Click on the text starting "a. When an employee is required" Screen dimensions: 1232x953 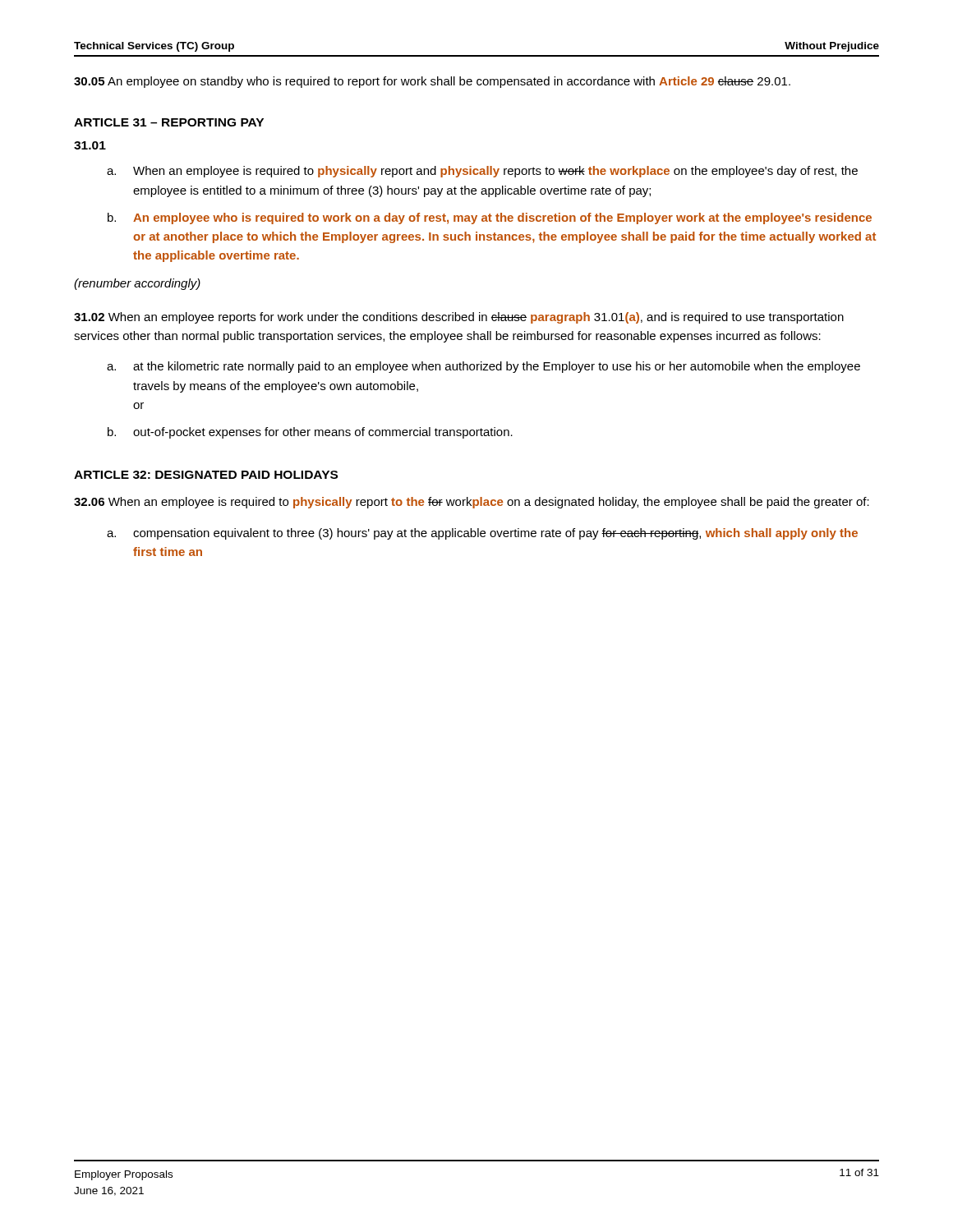click(493, 180)
